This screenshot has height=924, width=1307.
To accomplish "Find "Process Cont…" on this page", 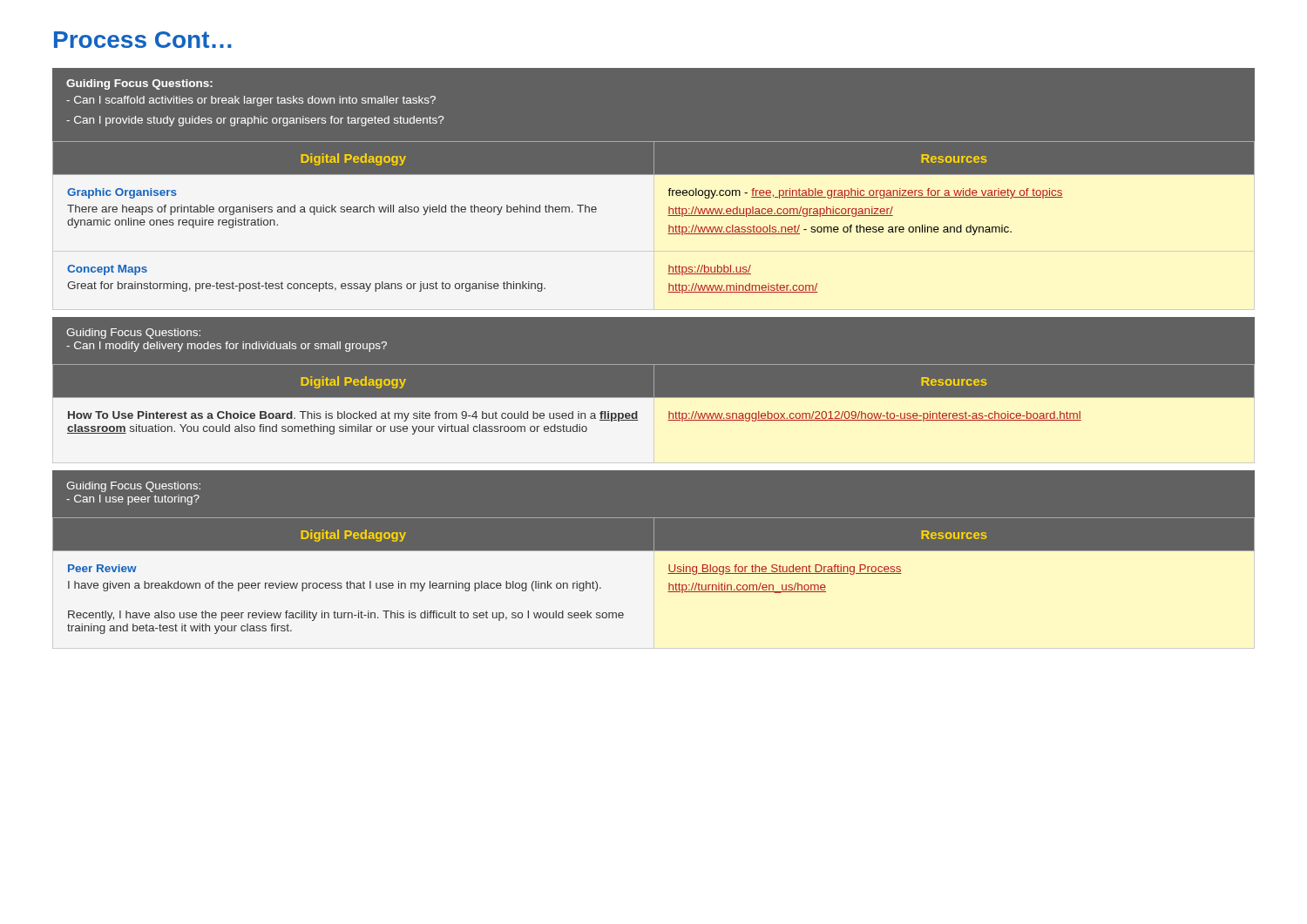I will (x=143, y=40).
